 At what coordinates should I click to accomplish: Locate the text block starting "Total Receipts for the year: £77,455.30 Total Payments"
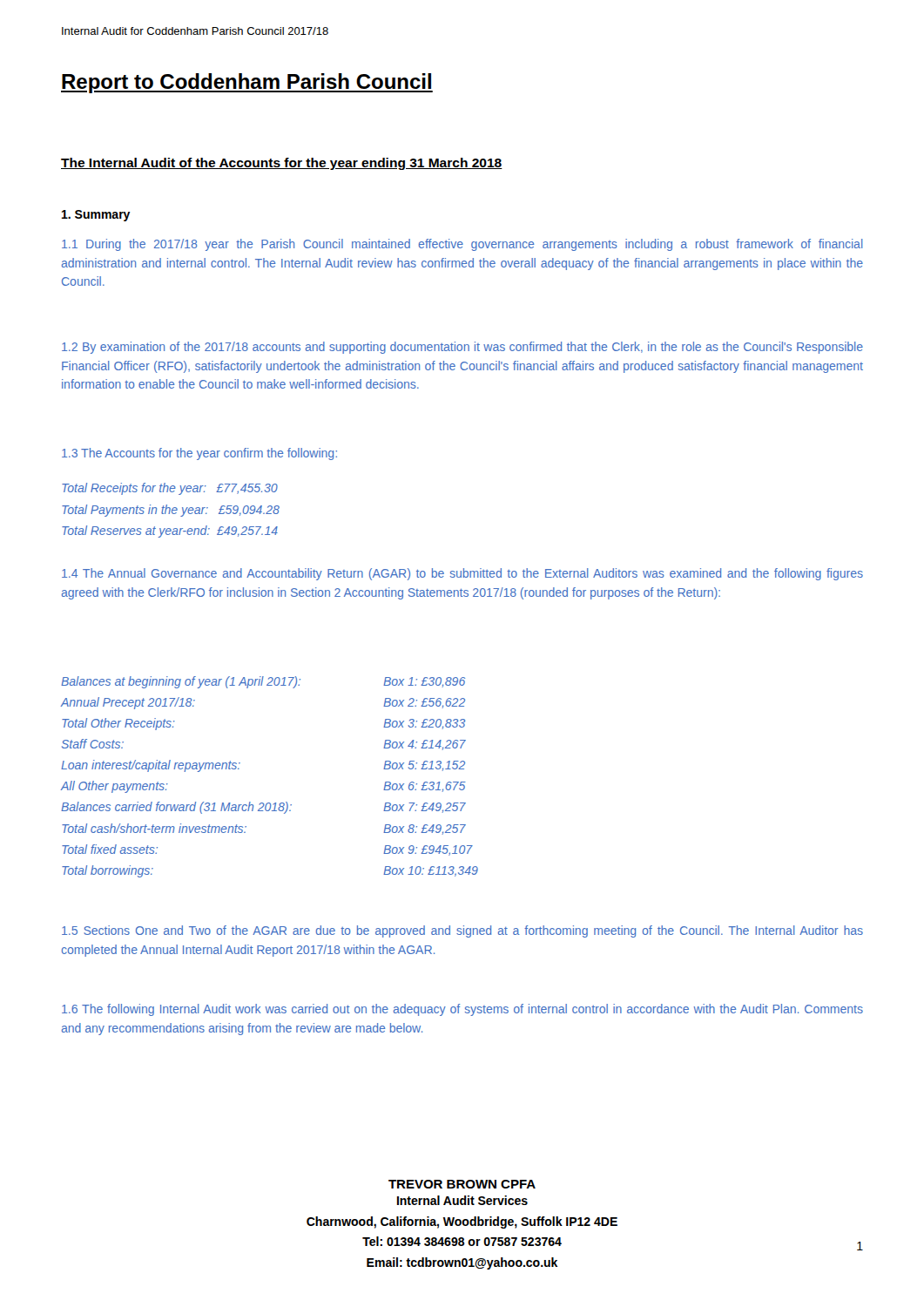(170, 509)
